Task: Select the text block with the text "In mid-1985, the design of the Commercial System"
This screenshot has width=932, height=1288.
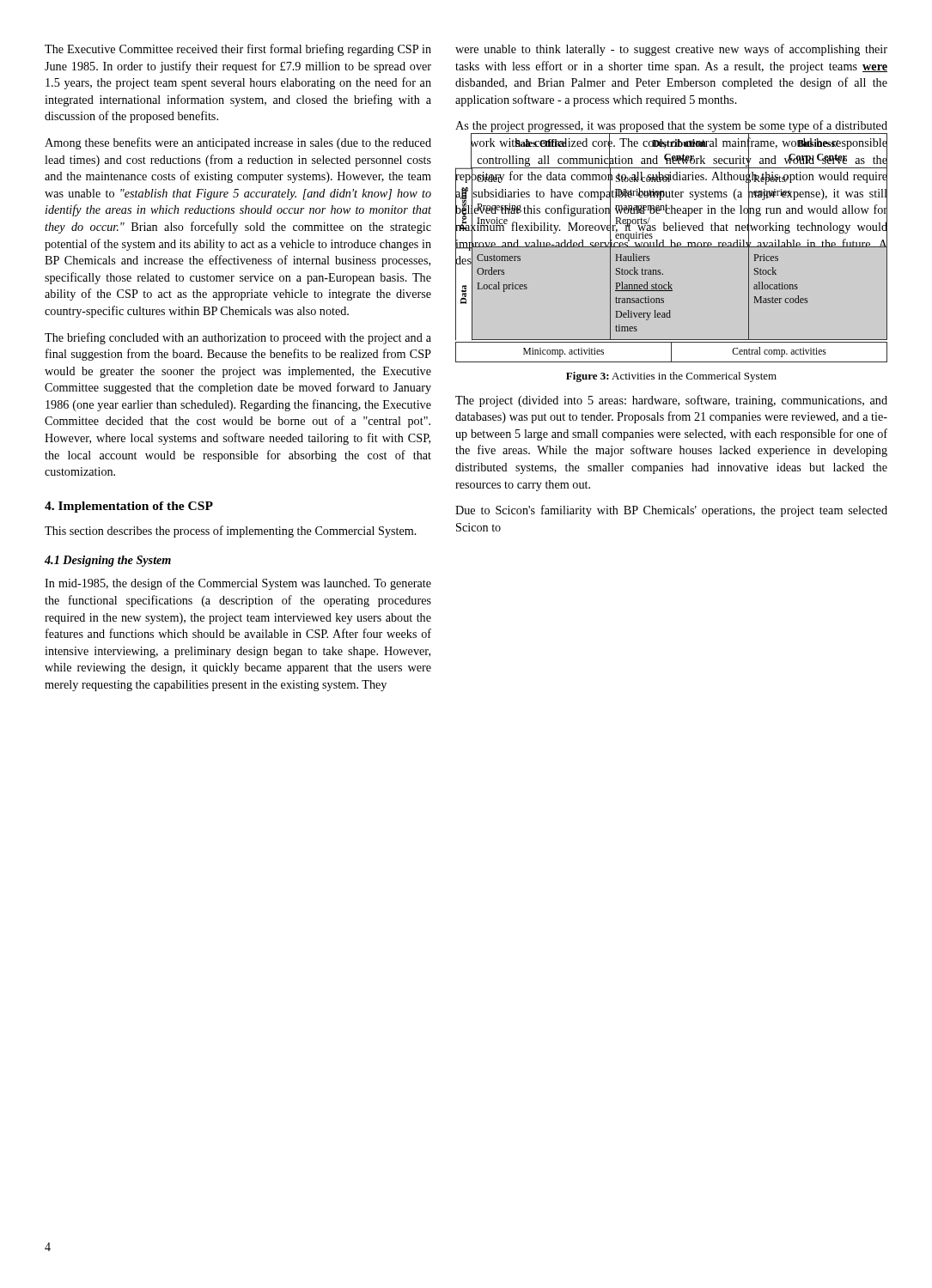Action: click(238, 635)
